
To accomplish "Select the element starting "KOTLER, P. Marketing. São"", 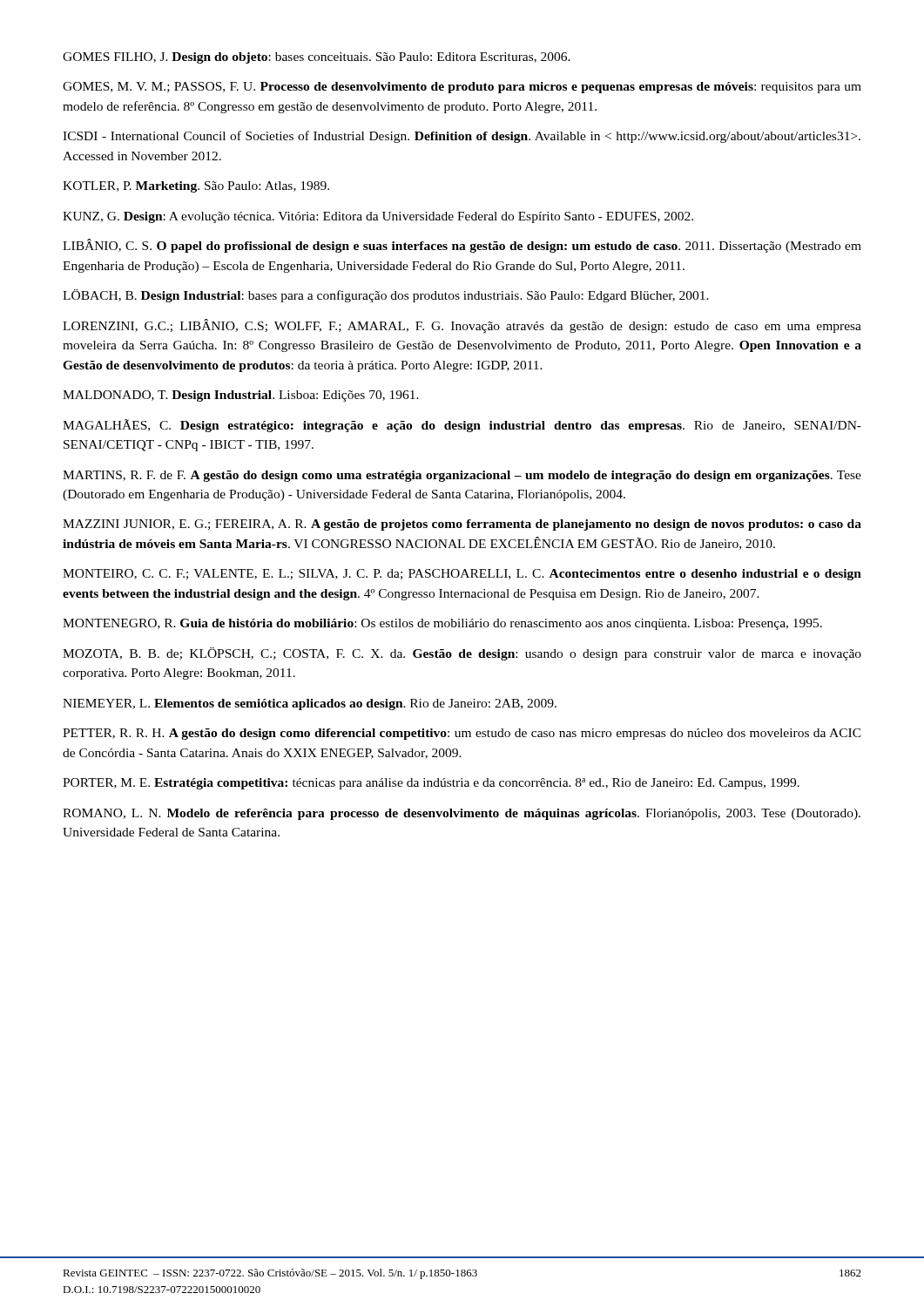I will tap(196, 185).
